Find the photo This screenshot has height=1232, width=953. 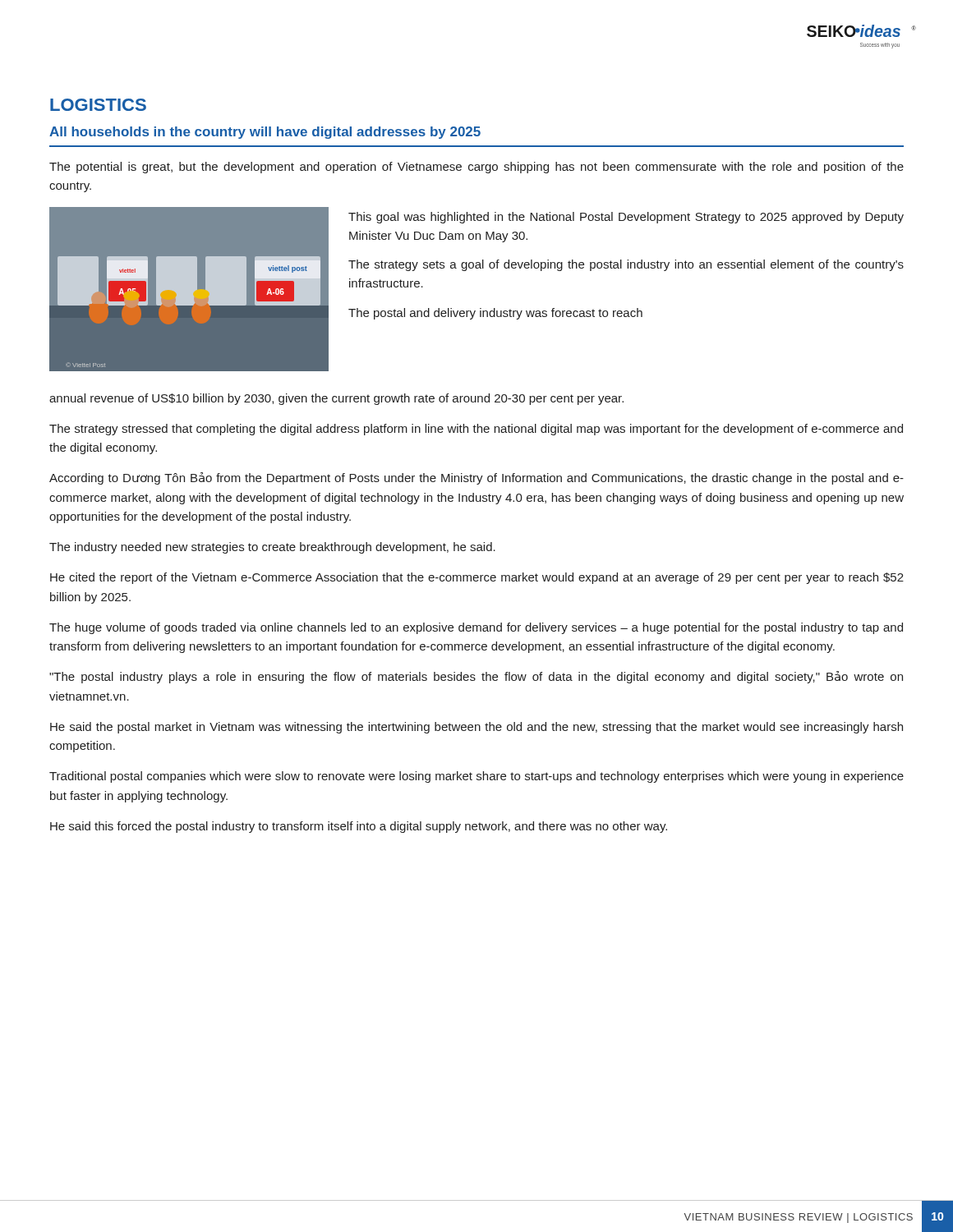pos(189,290)
